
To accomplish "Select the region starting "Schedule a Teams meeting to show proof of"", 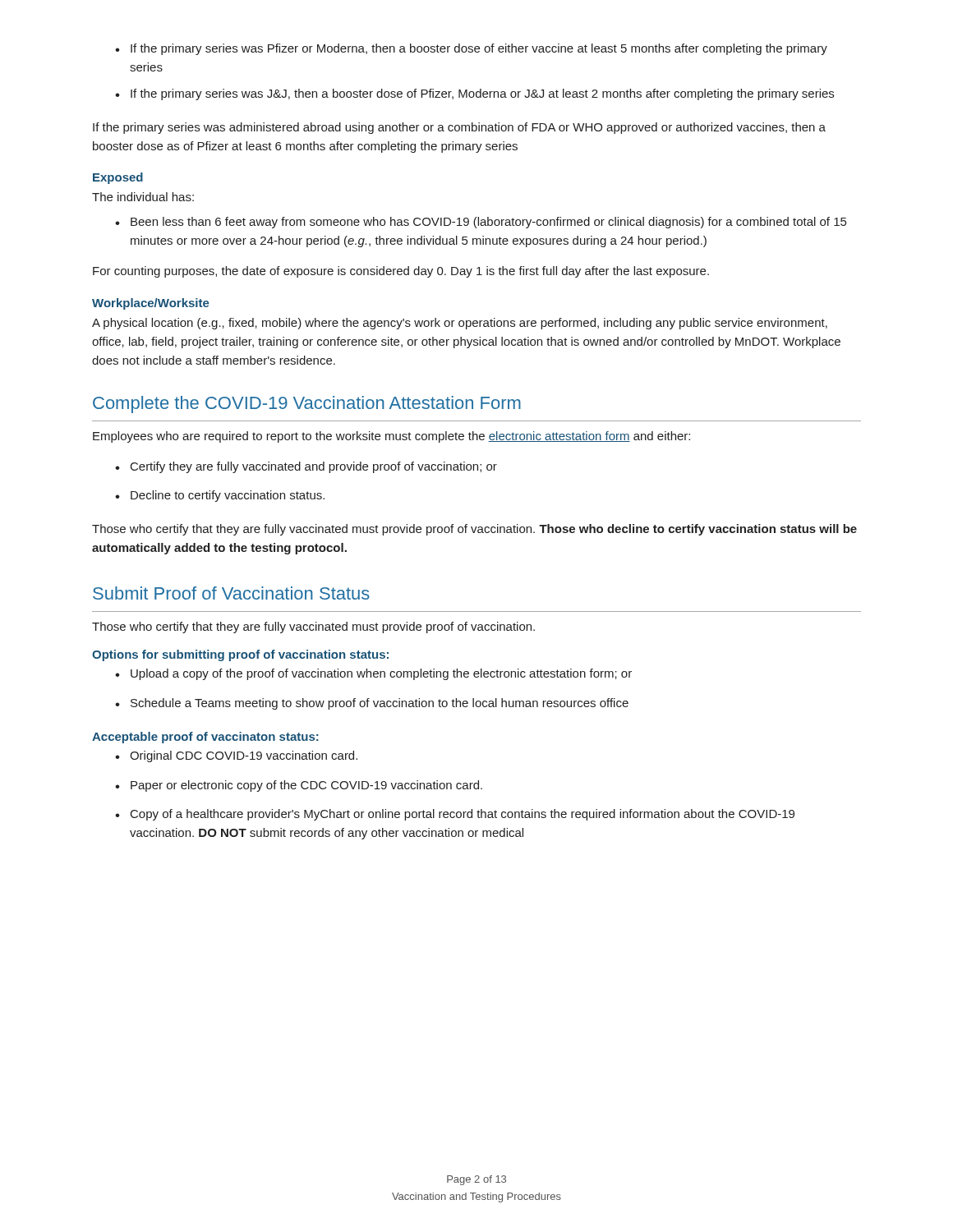I will (379, 703).
